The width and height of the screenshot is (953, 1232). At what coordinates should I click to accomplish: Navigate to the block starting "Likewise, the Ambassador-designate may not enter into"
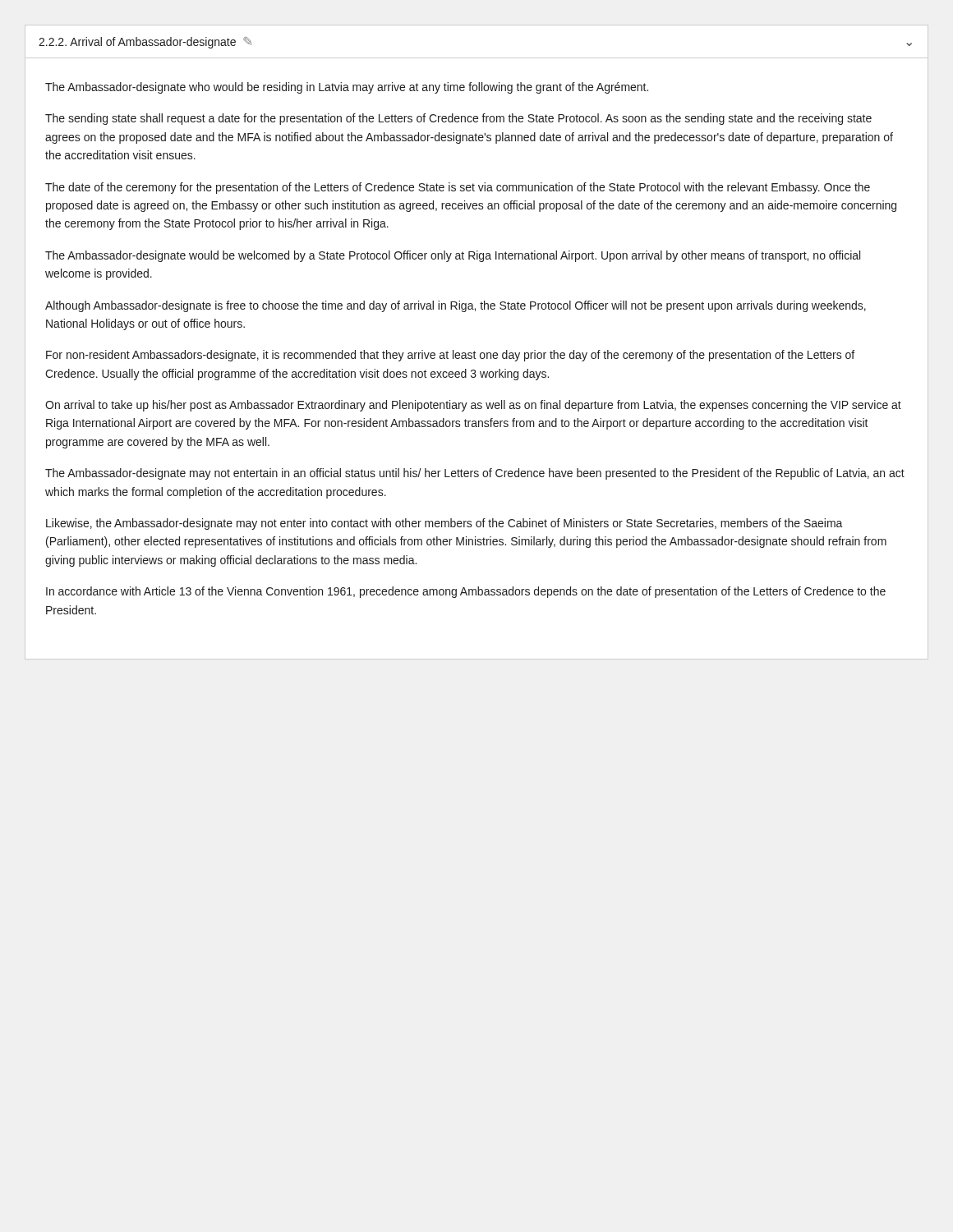pyautogui.click(x=466, y=542)
